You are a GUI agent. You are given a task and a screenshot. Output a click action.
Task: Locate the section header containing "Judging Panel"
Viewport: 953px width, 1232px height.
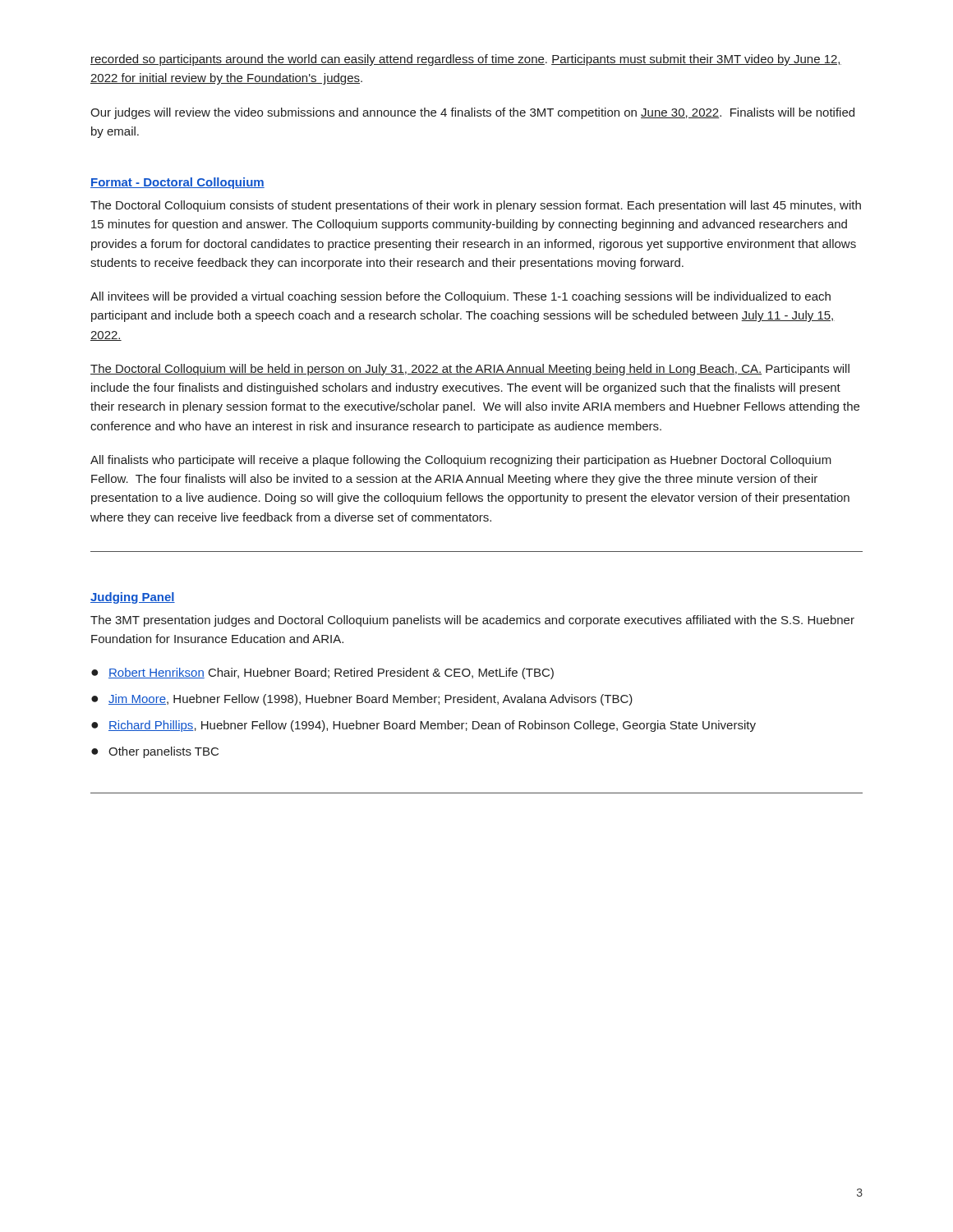click(132, 596)
